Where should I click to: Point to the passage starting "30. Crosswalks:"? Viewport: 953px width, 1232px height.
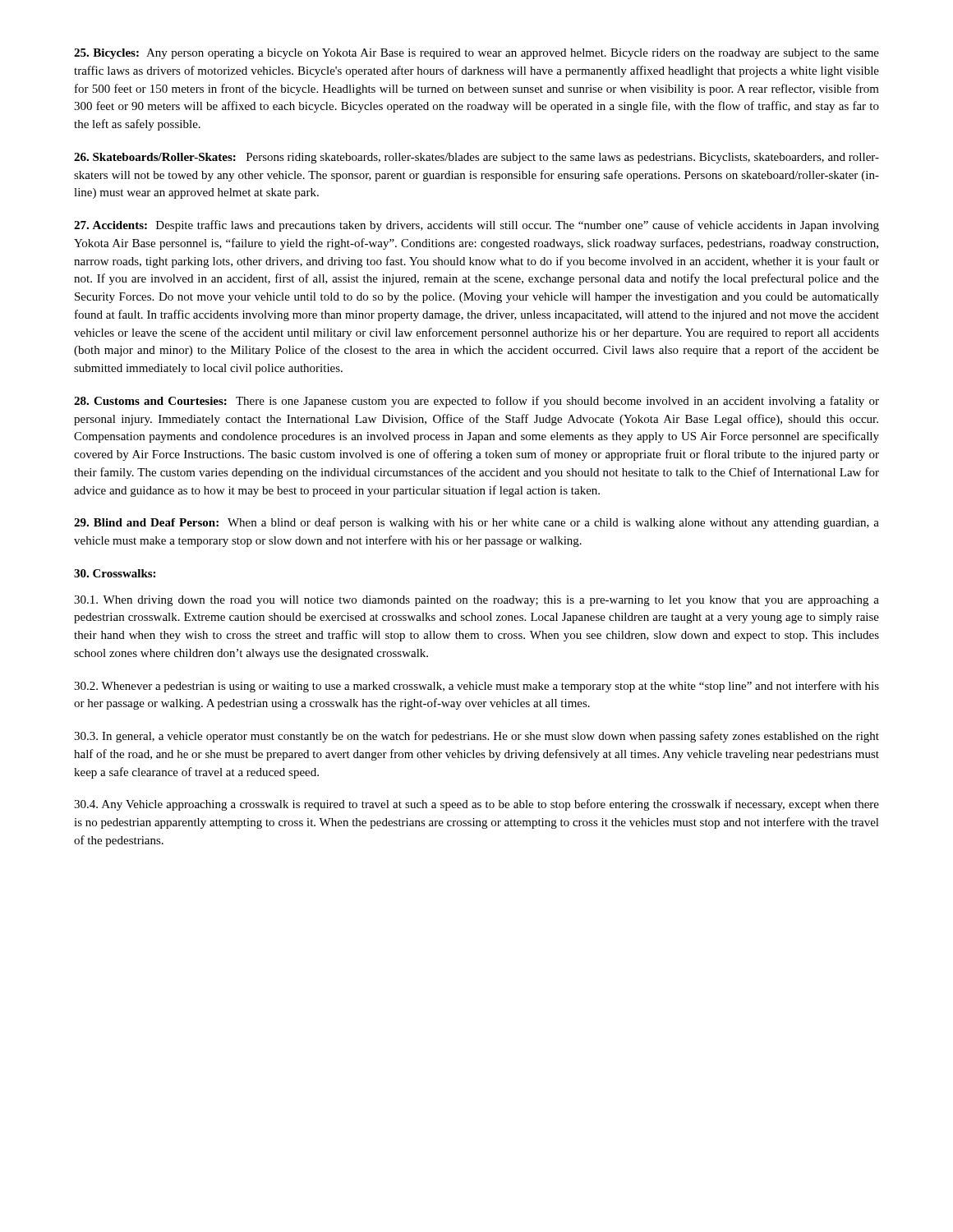pos(115,573)
